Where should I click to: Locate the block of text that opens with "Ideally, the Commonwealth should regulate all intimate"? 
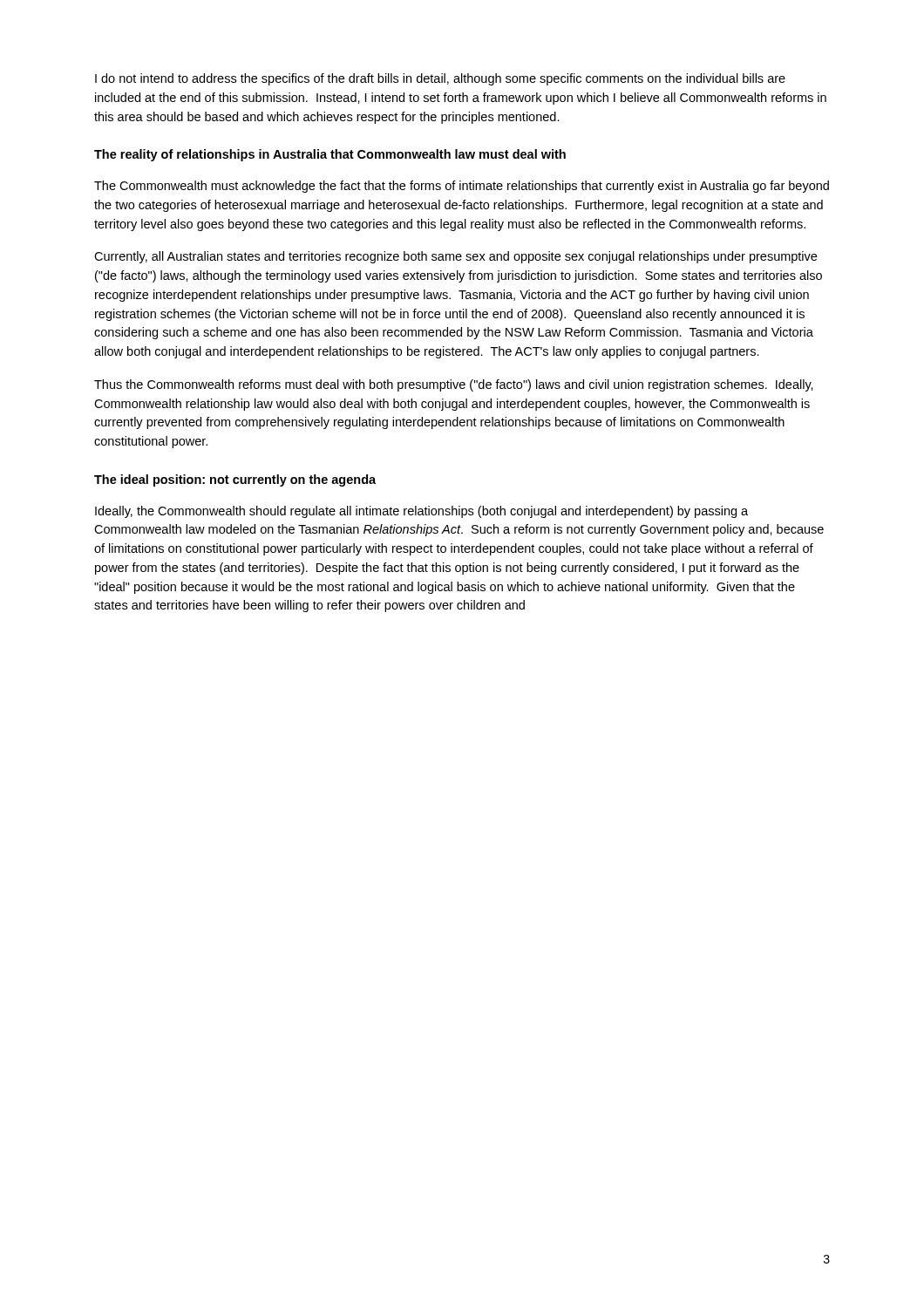[x=459, y=558]
